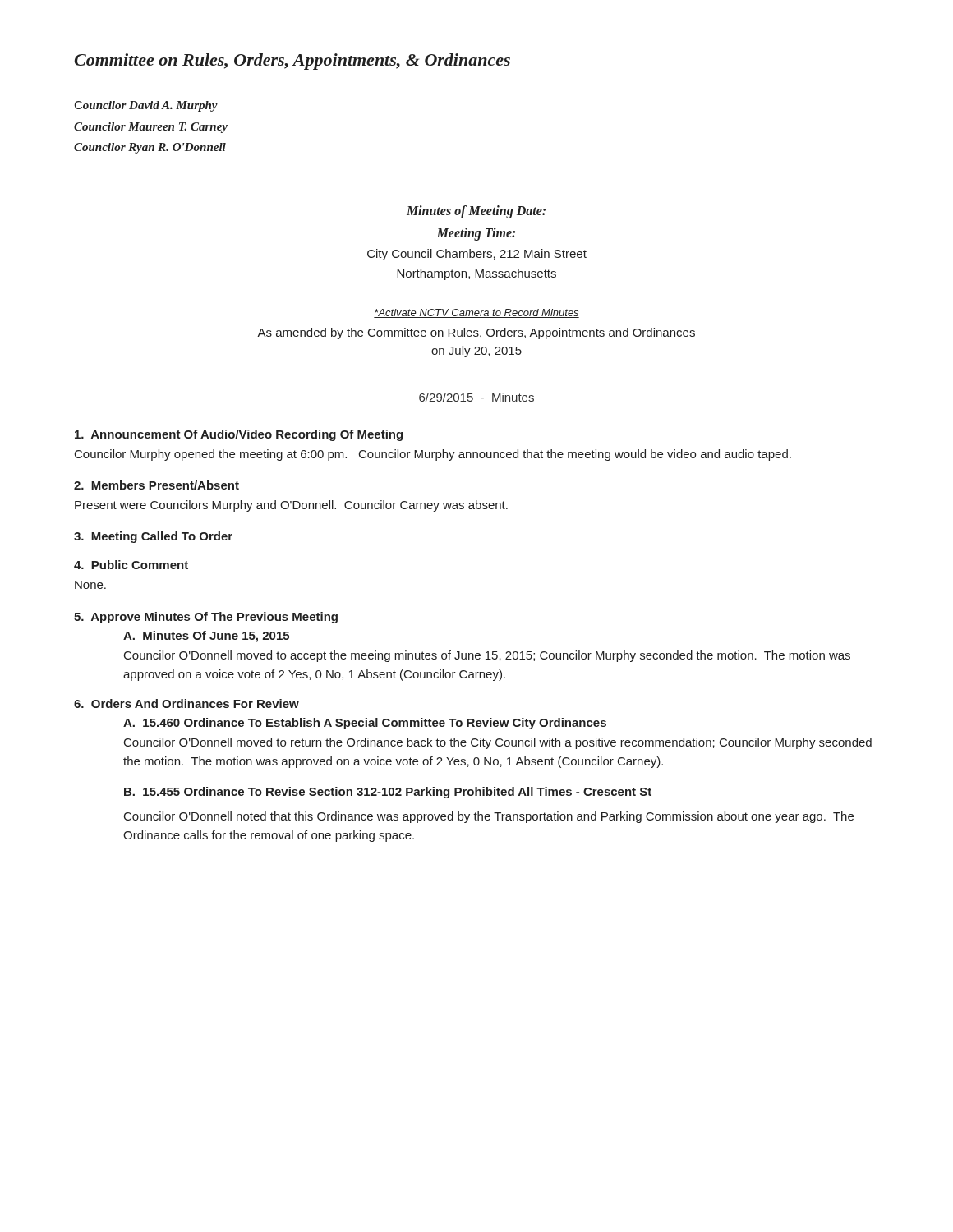Click on the text with the text "6/29/2015 - Minutes"

pos(476,397)
